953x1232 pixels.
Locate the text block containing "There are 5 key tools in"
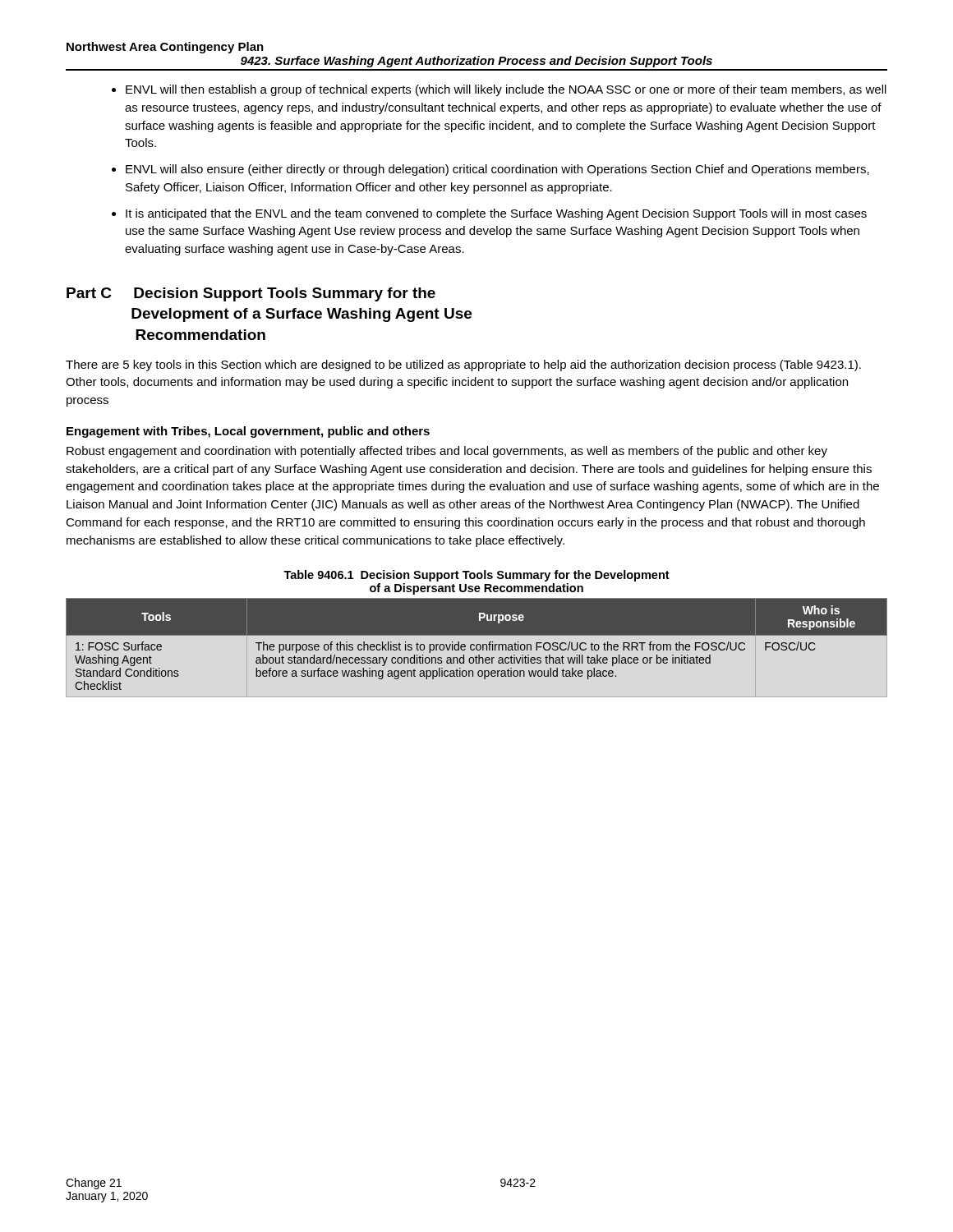[x=464, y=382]
